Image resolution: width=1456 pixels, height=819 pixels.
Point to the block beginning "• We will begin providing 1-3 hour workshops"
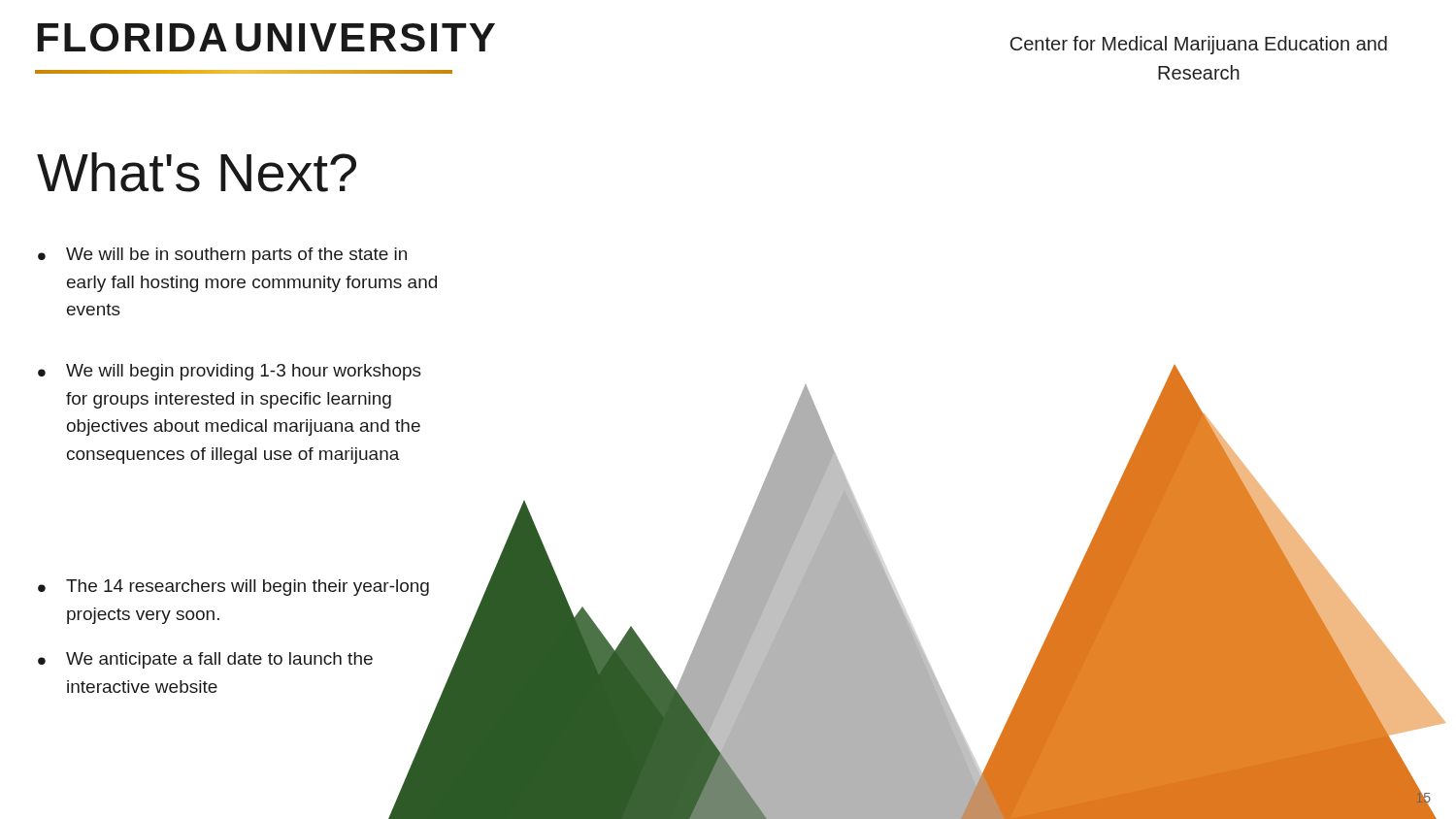(238, 412)
